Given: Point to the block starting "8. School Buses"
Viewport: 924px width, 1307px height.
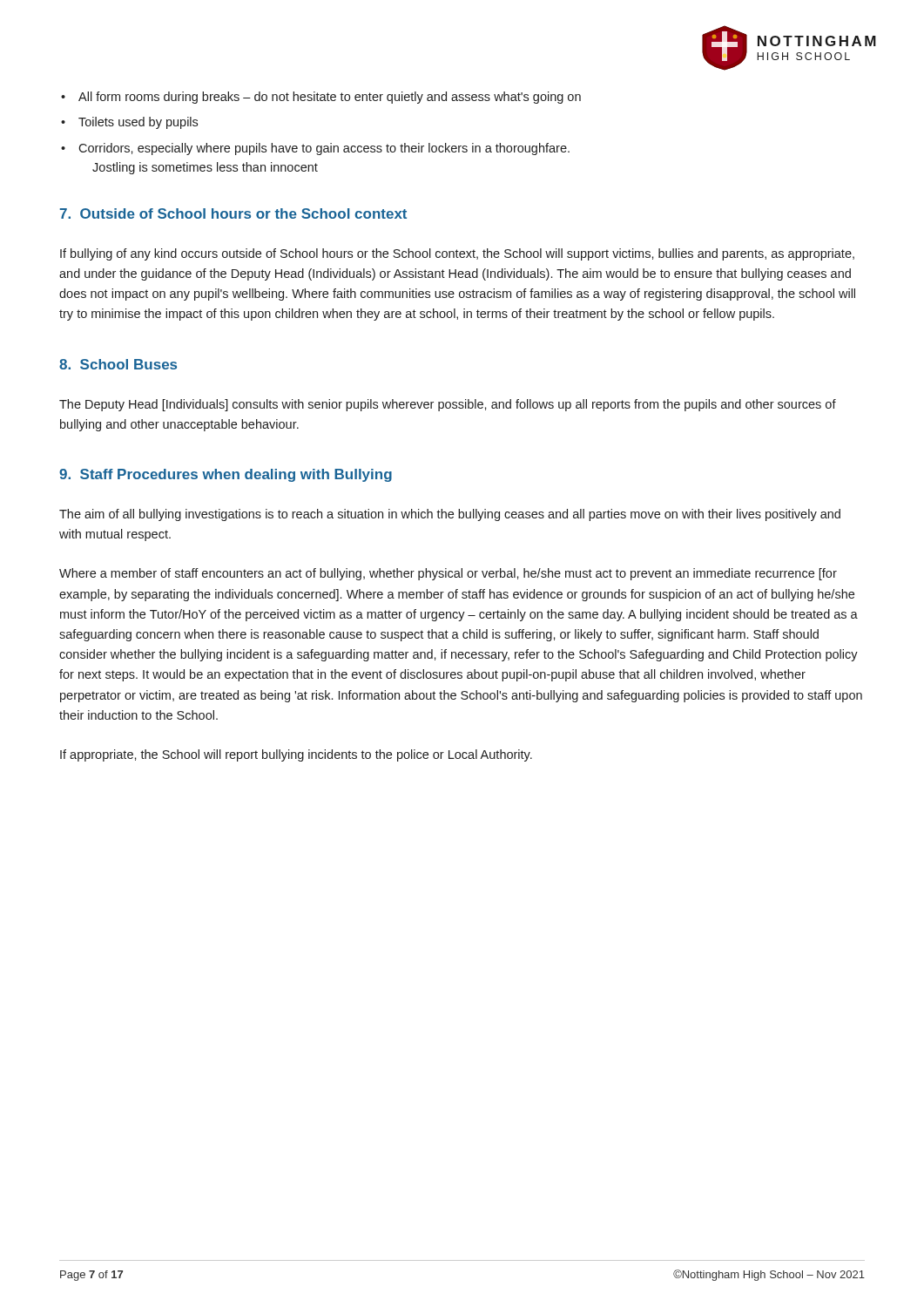Looking at the screenshot, I should (118, 364).
